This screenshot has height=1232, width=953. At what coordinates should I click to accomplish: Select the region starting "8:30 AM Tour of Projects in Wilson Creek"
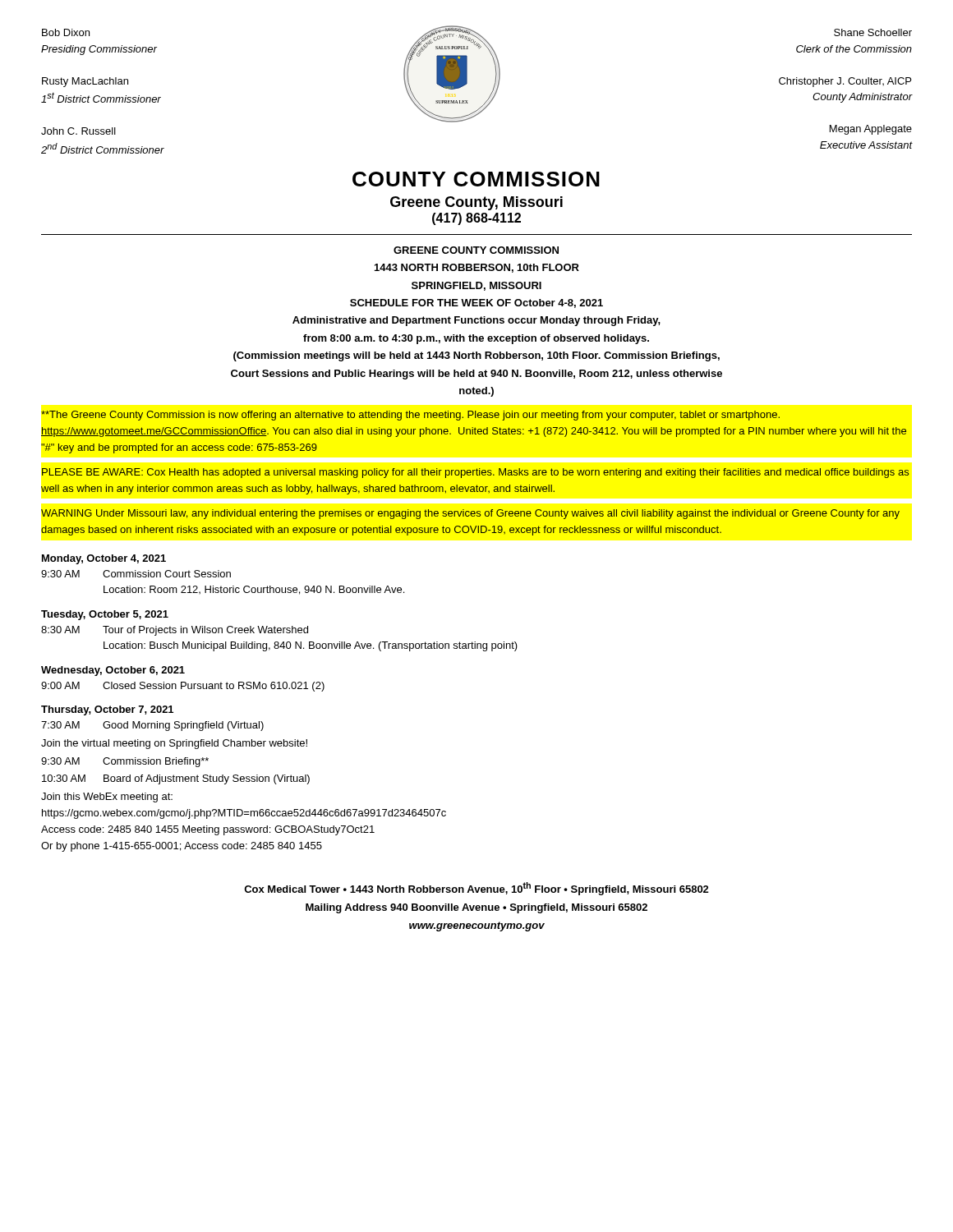point(476,637)
